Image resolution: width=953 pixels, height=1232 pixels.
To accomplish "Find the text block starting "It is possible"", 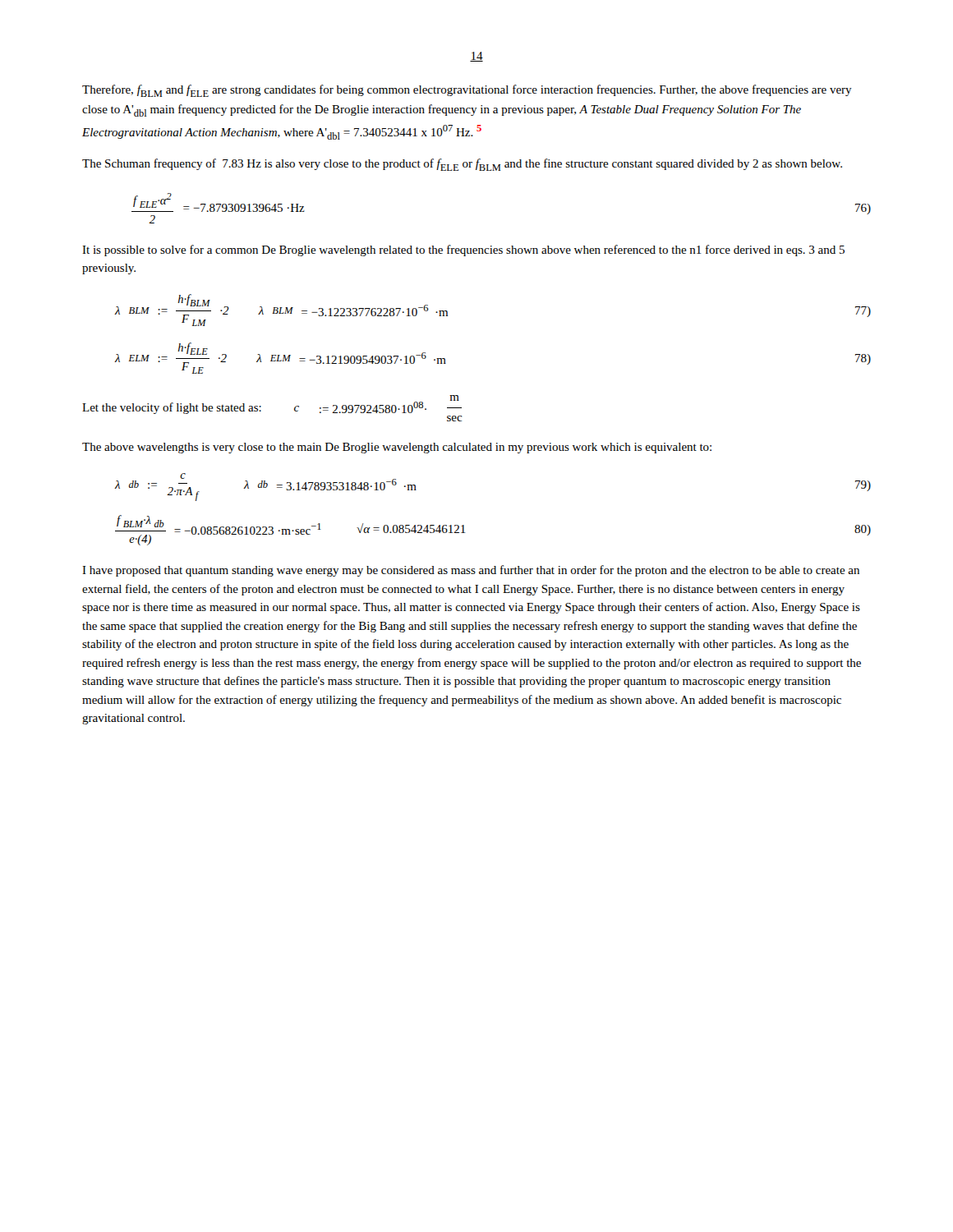I will click(464, 259).
